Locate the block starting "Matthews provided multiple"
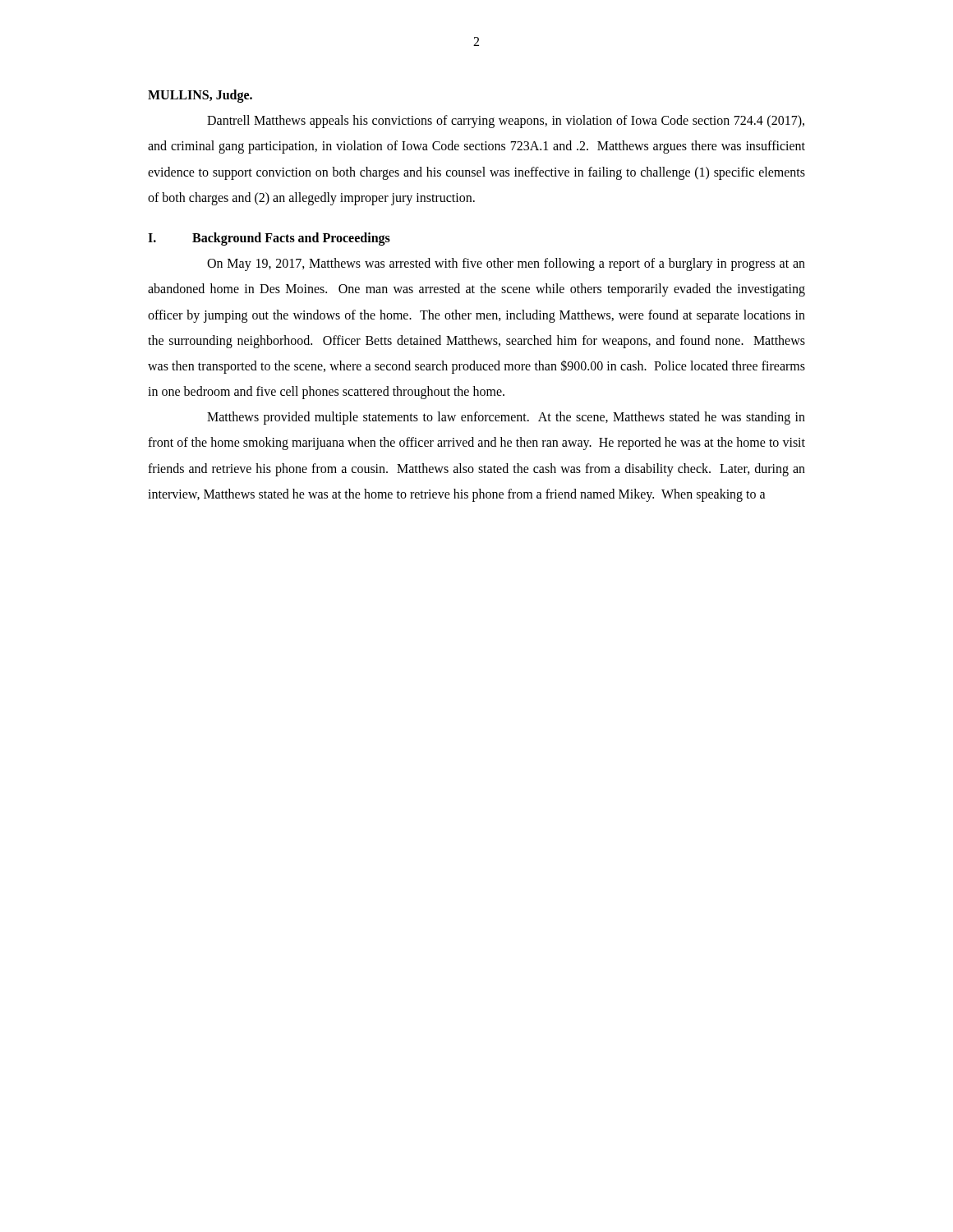Screen dimensions: 1232x953 point(476,455)
